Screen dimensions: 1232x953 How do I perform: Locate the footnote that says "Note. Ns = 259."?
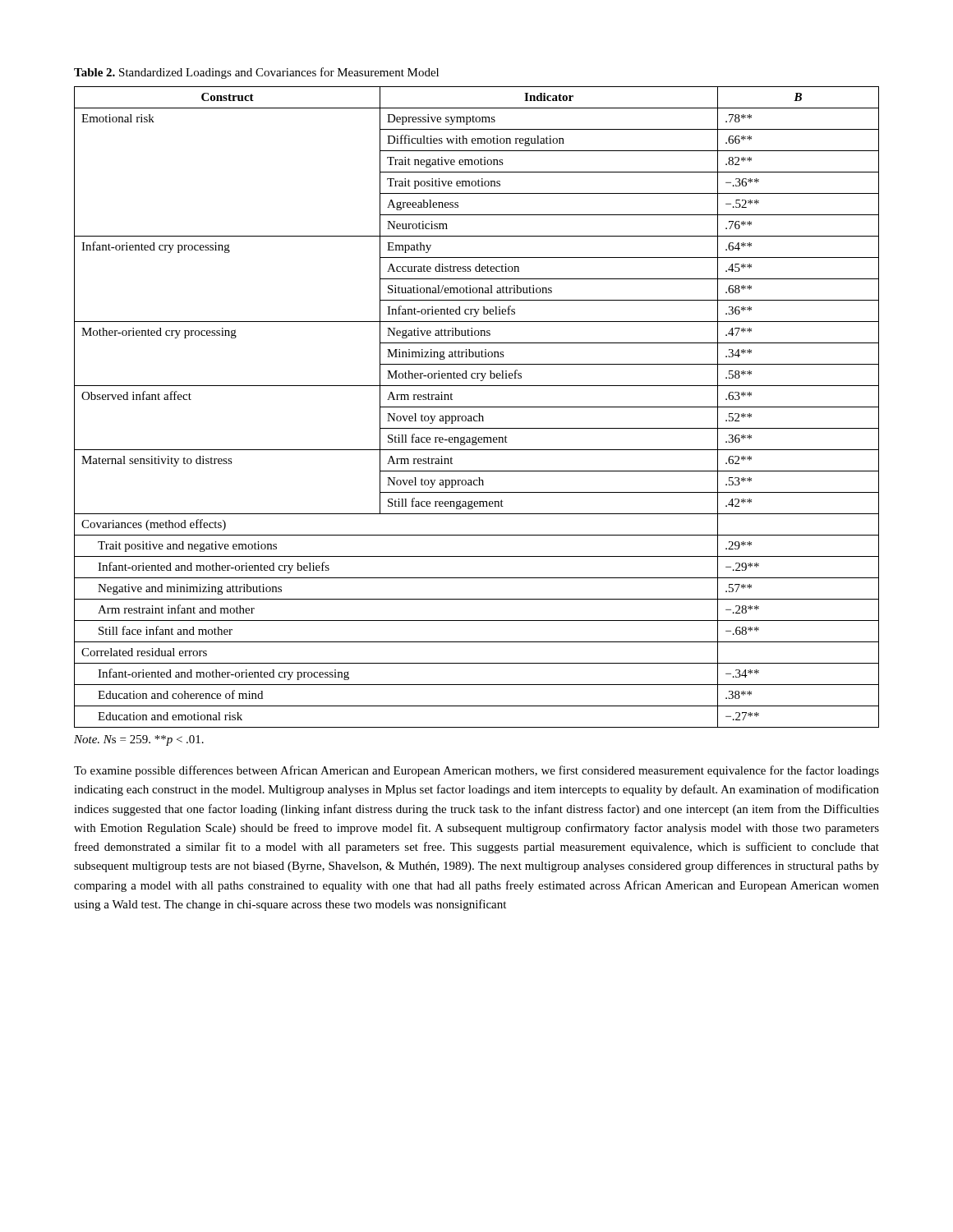click(x=139, y=739)
